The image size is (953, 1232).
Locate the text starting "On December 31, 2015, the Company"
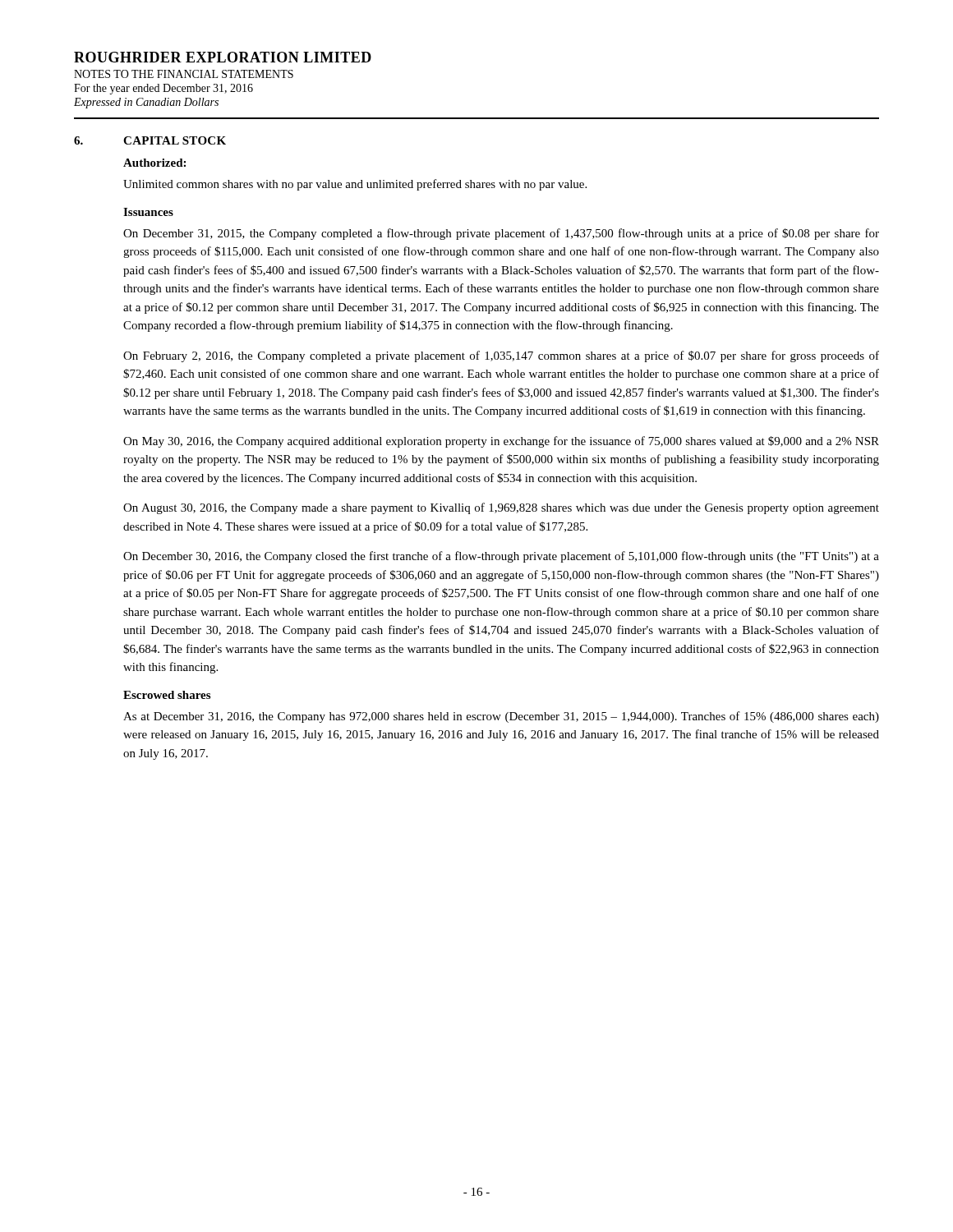click(x=501, y=279)
